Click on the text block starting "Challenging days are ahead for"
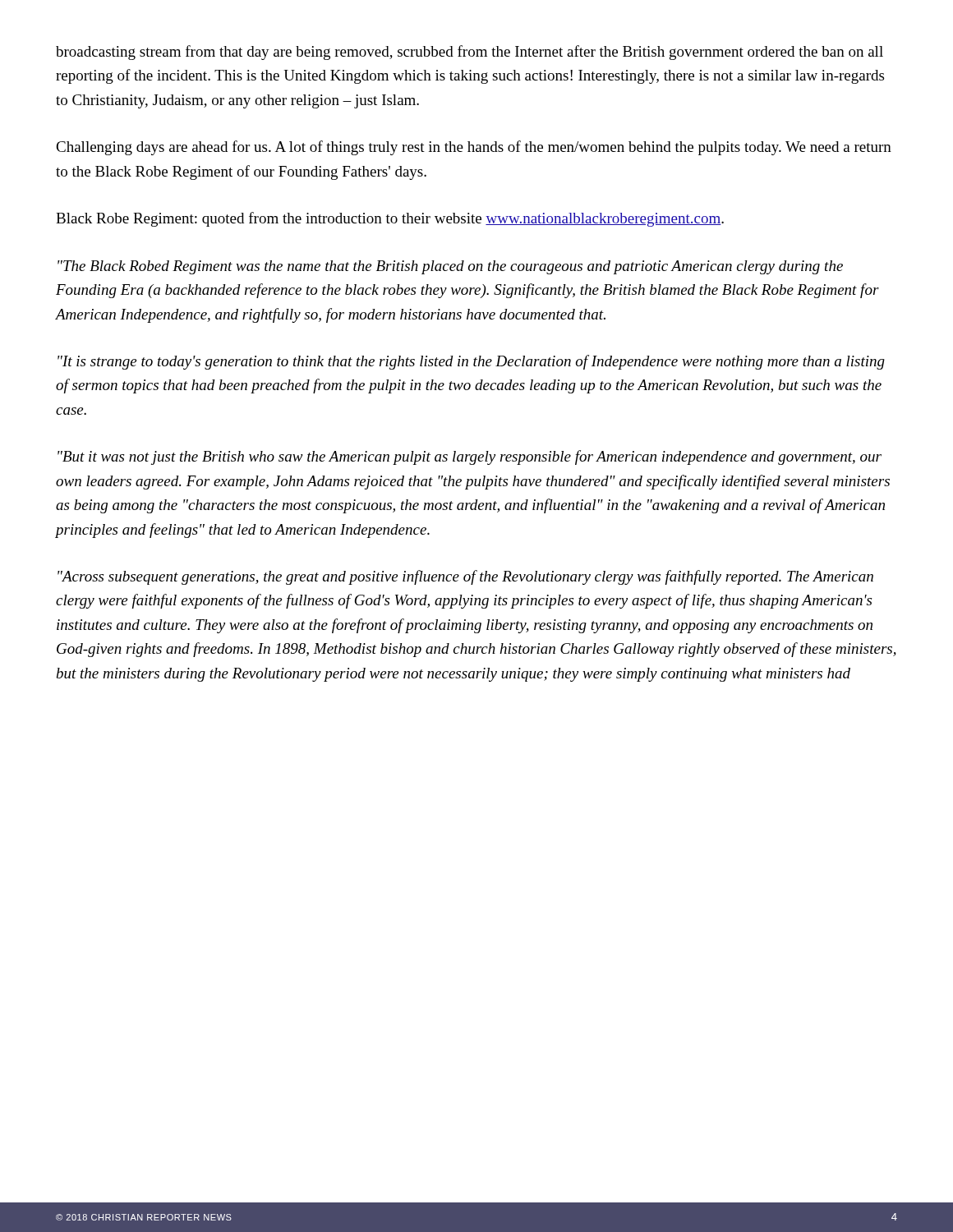 [x=474, y=159]
